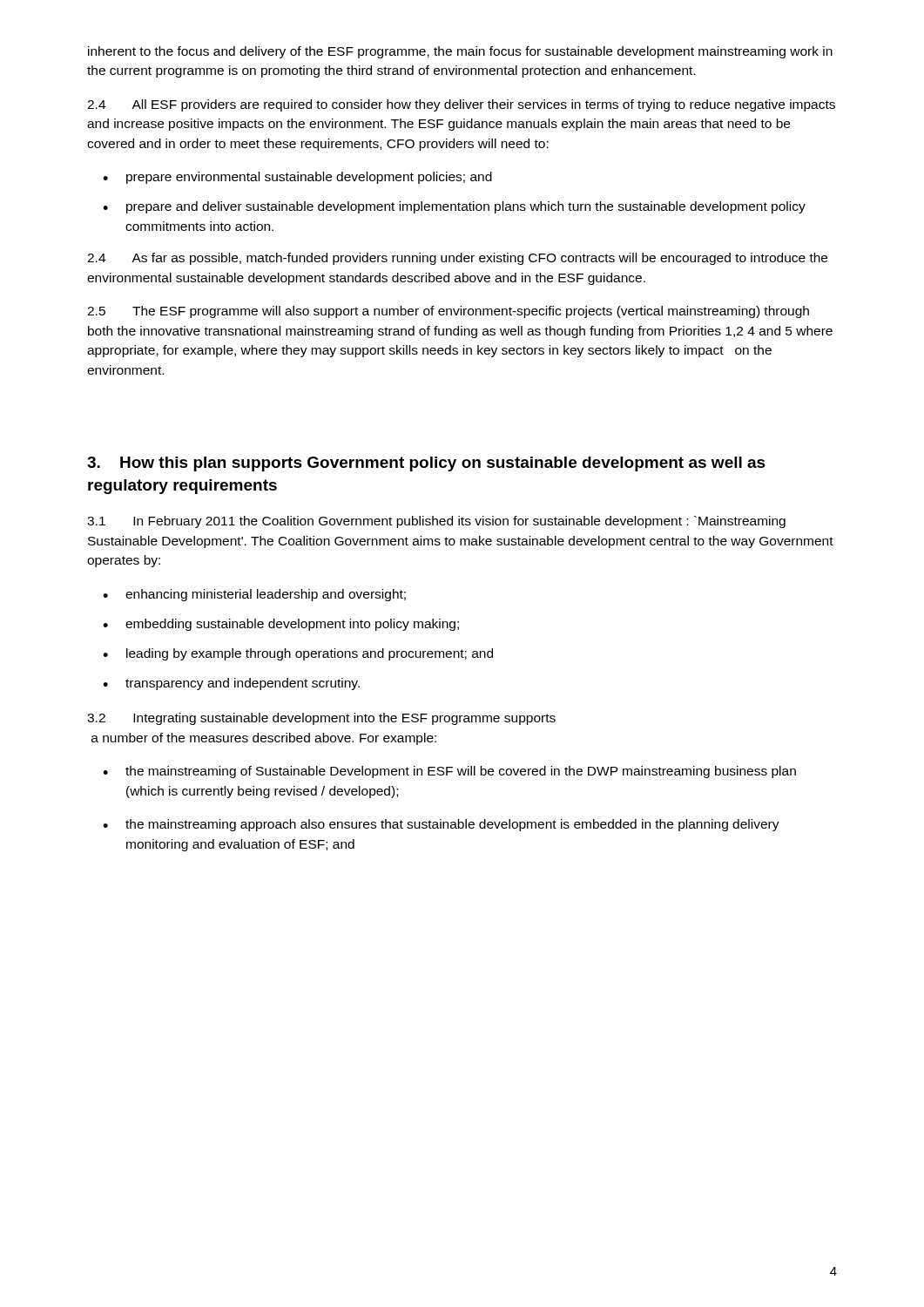This screenshot has height=1307, width=924.
Task: Select the text block with the text "4 All ESF providers are required to"
Action: coord(461,123)
